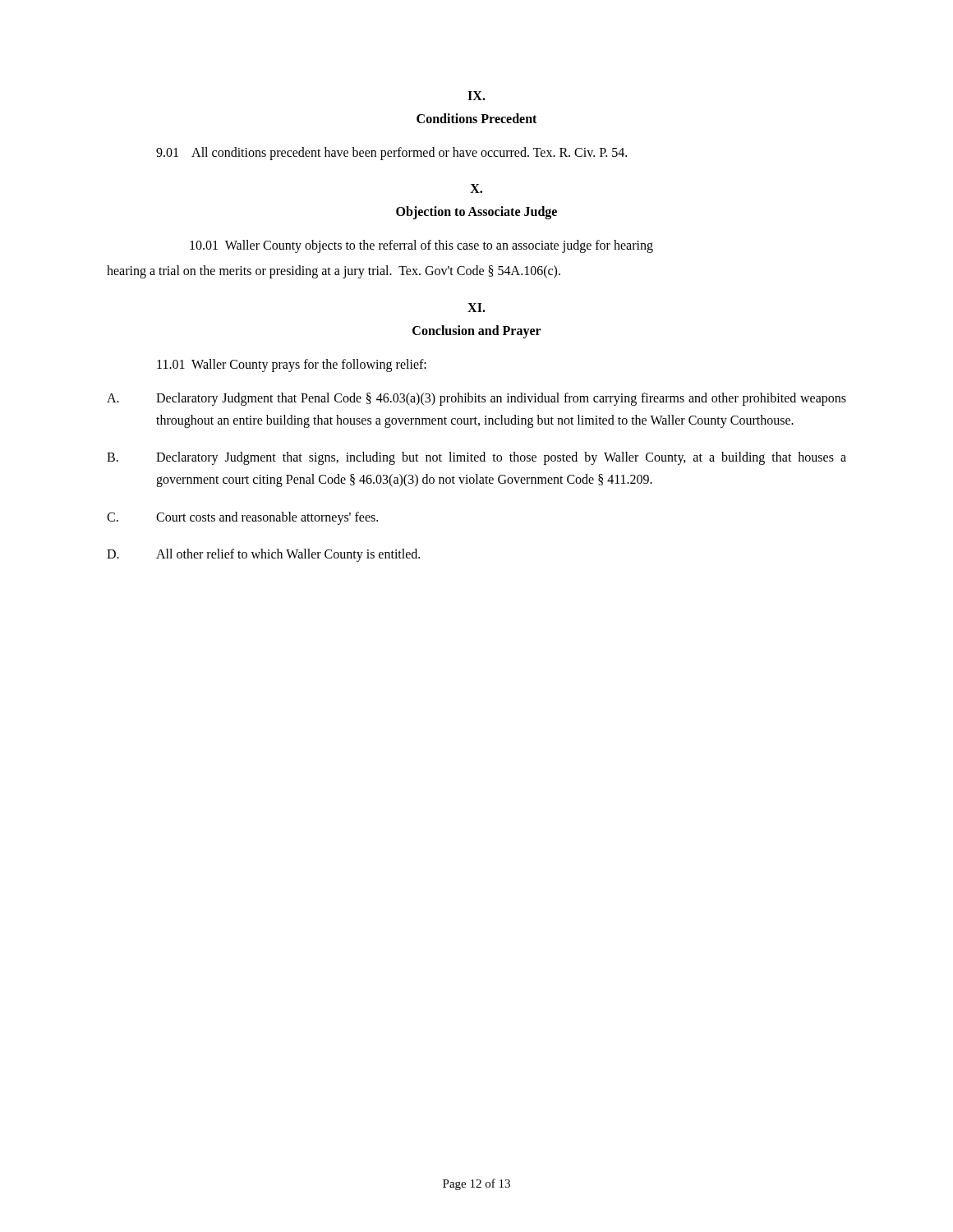Click on the text block that reads "hearing a trial on the merits or"
This screenshot has width=953, height=1232.
[x=334, y=271]
